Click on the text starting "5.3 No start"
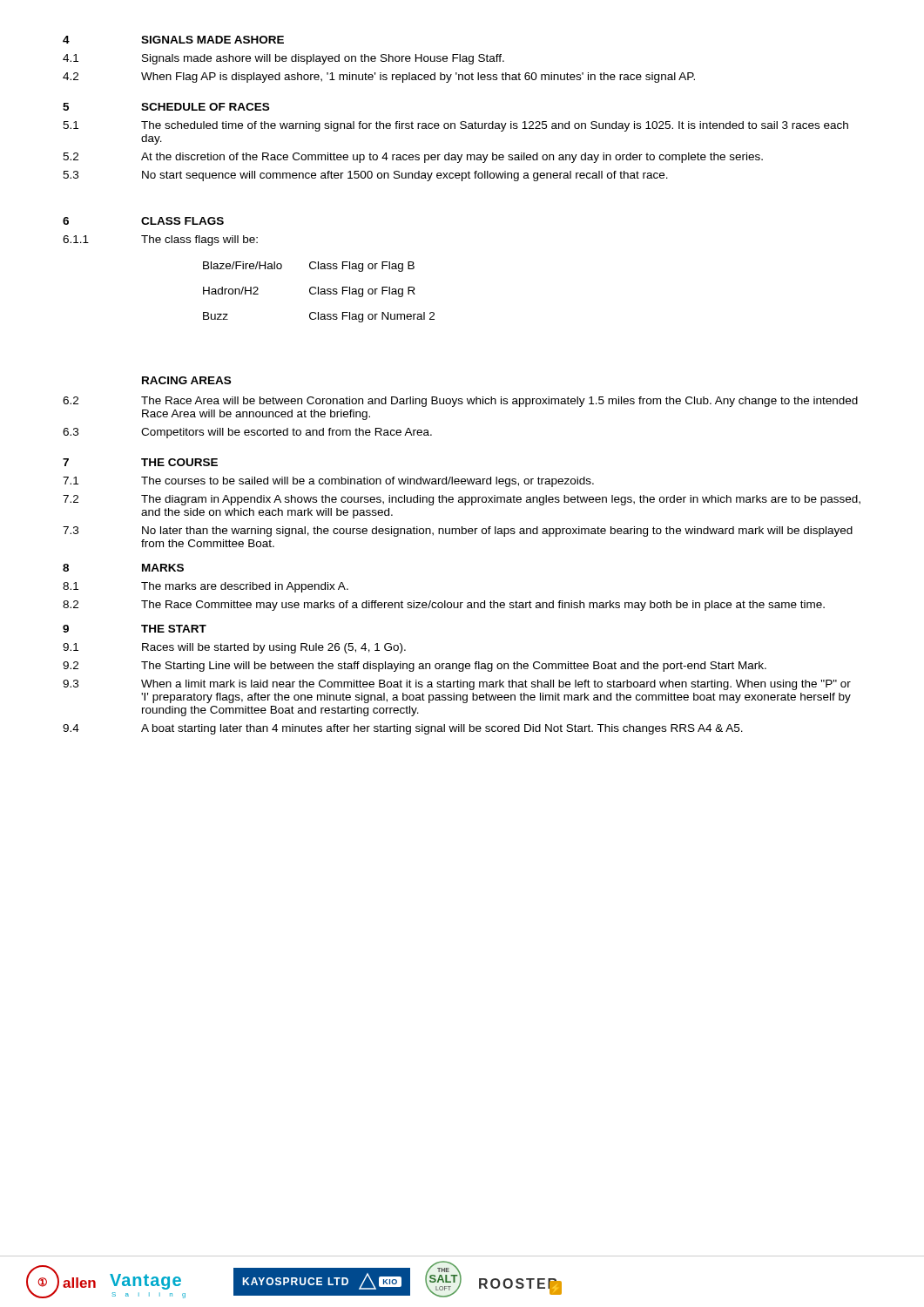Screen dimensions: 1307x924 (462, 175)
